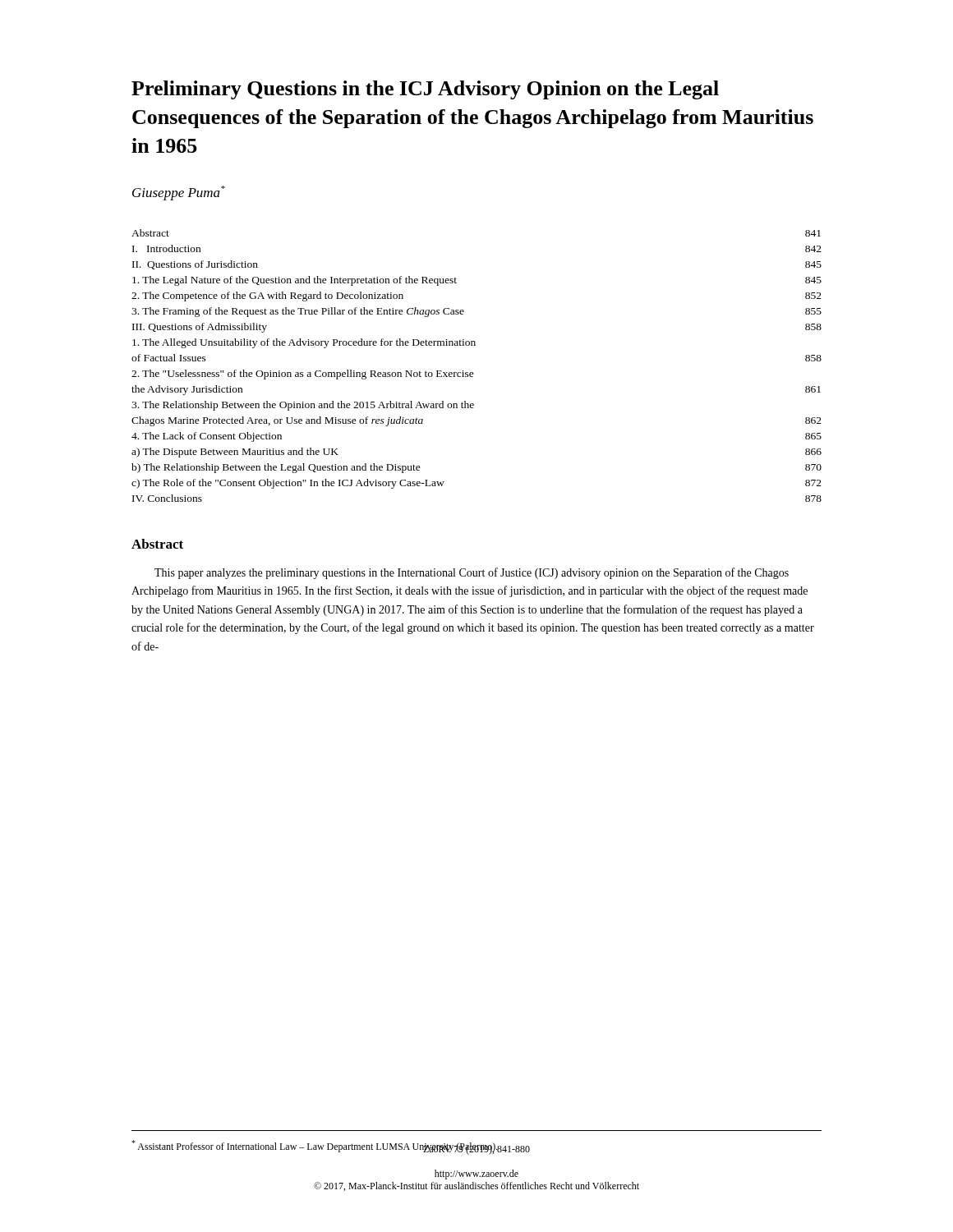The height and width of the screenshot is (1232, 953).
Task: Locate a section header
Action: click(x=157, y=544)
